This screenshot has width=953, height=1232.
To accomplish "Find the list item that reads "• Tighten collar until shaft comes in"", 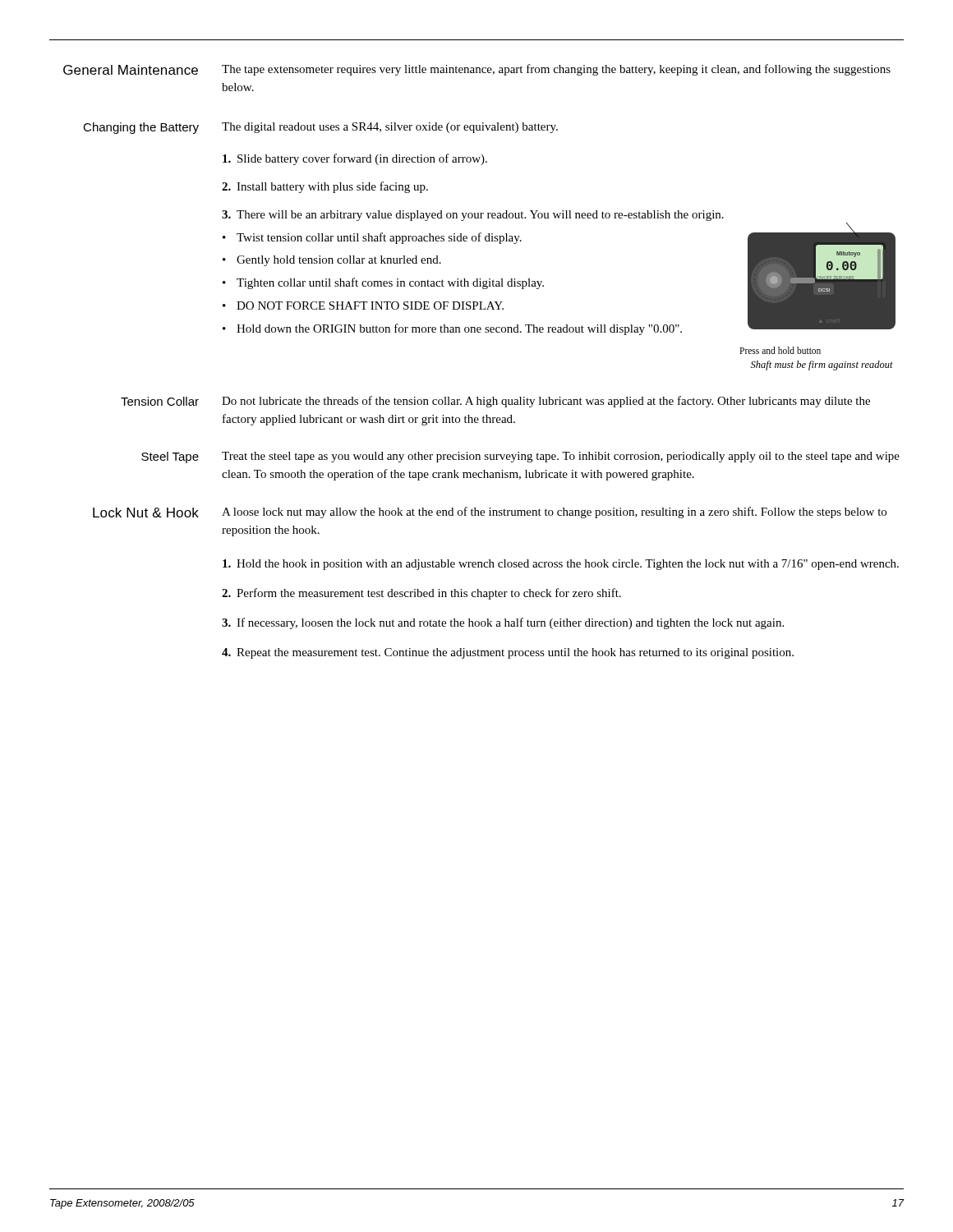I will (383, 283).
